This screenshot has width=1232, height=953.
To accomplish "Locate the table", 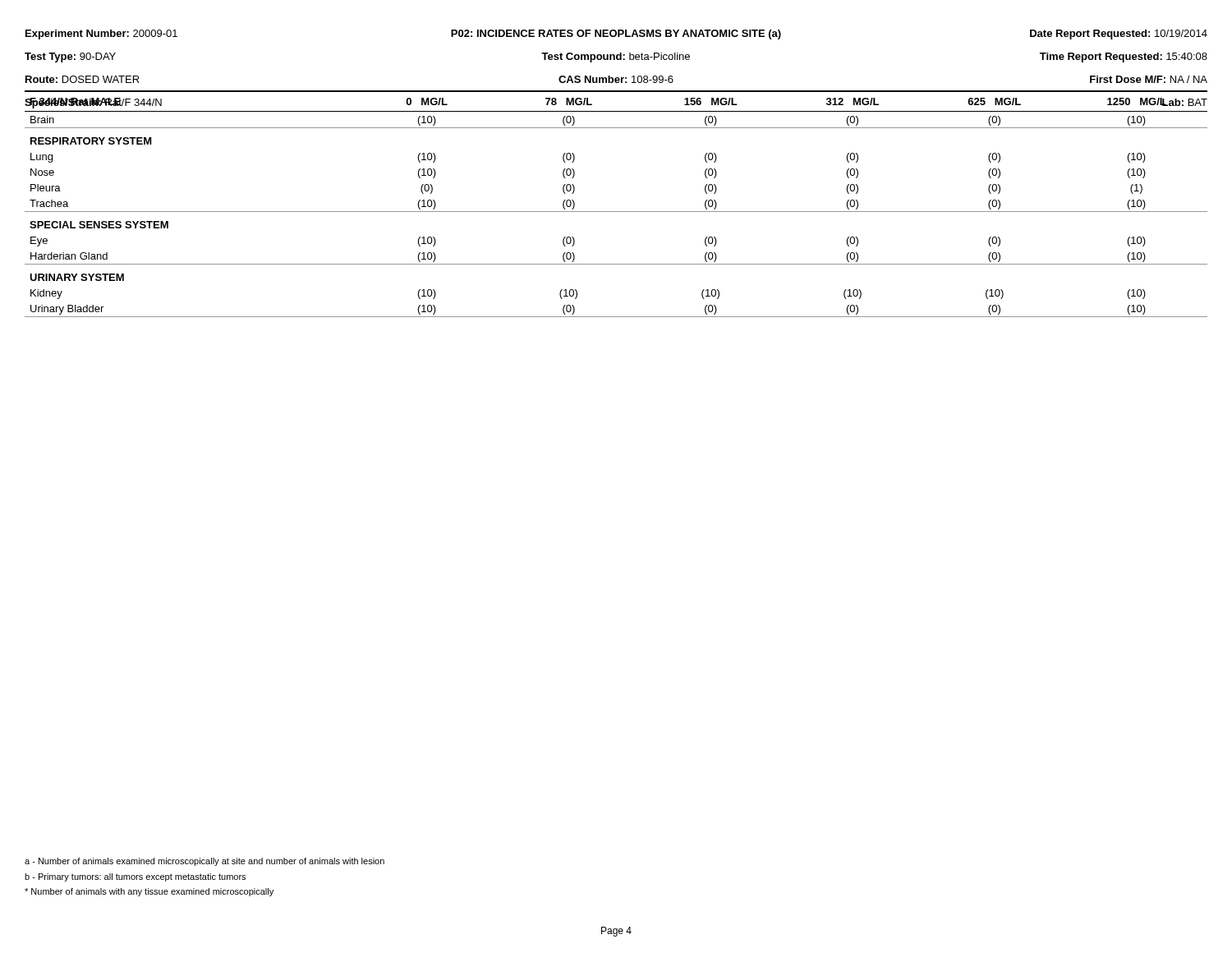I will (x=616, y=204).
